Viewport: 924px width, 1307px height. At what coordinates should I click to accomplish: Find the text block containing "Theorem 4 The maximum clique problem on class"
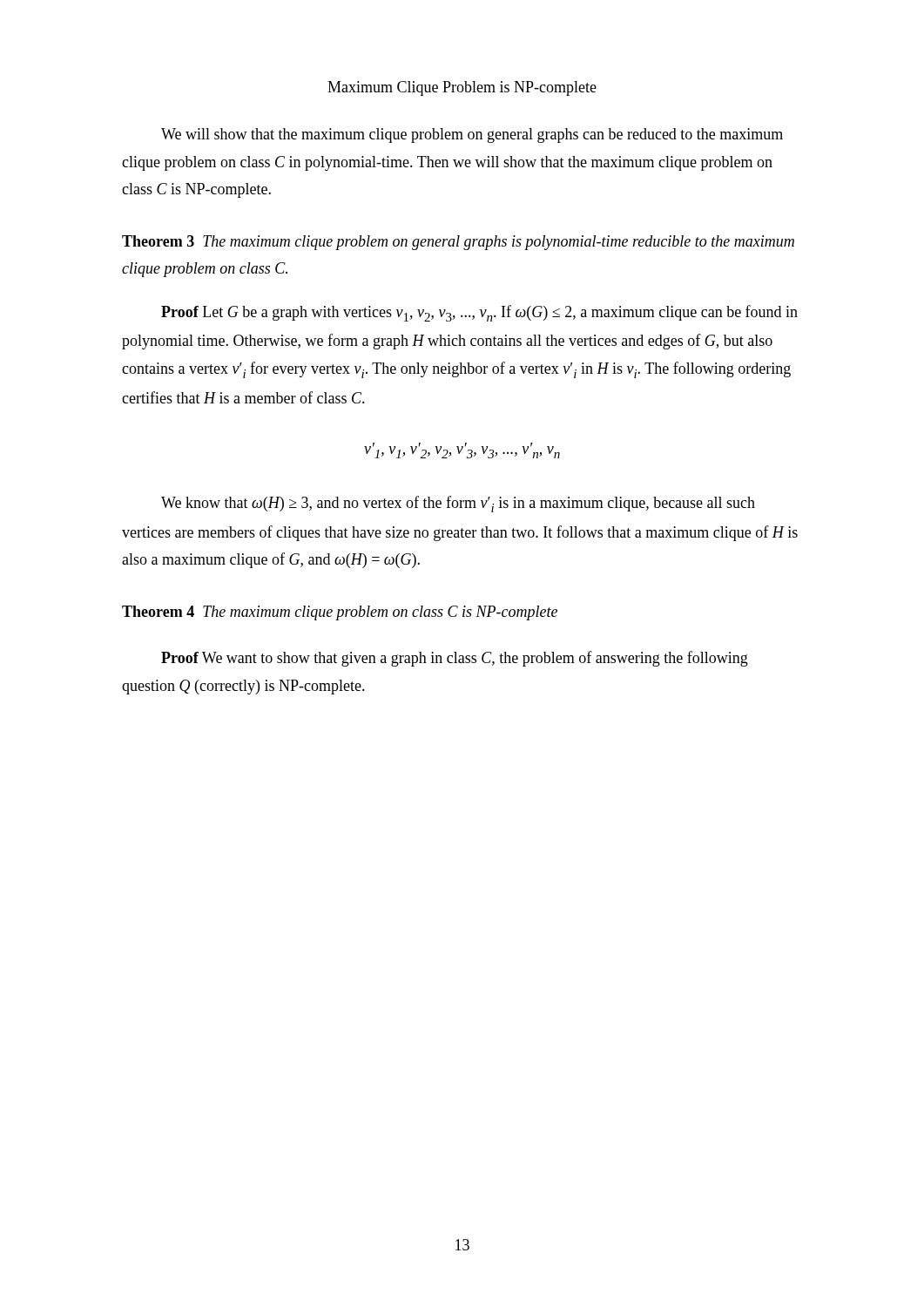click(x=340, y=611)
